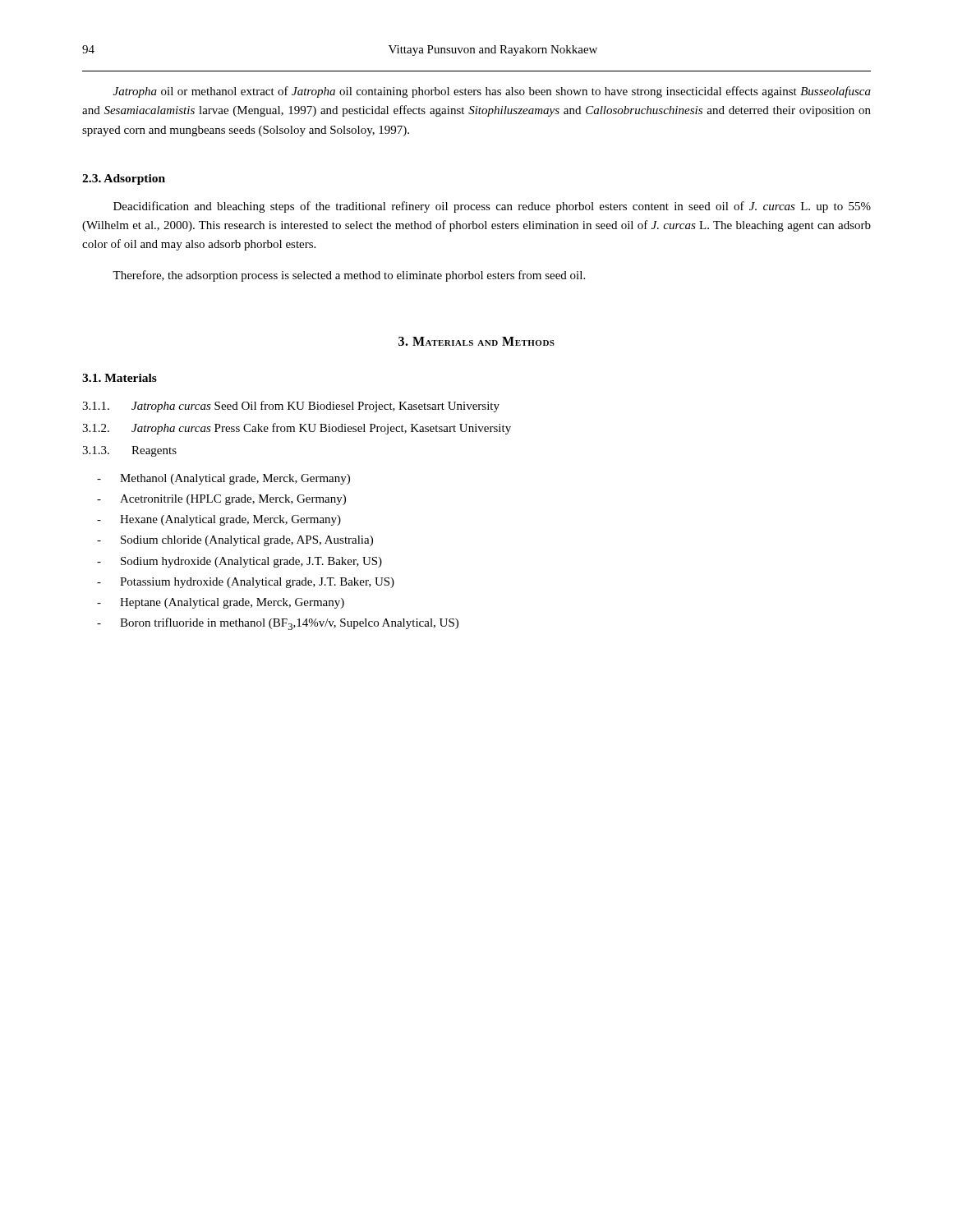Click the passage that begins "3.1.1. Jatropha curcas Seed Oil from KU Biodiesel"
Screen dimensions: 1232x953
pyautogui.click(x=476, y=406)
